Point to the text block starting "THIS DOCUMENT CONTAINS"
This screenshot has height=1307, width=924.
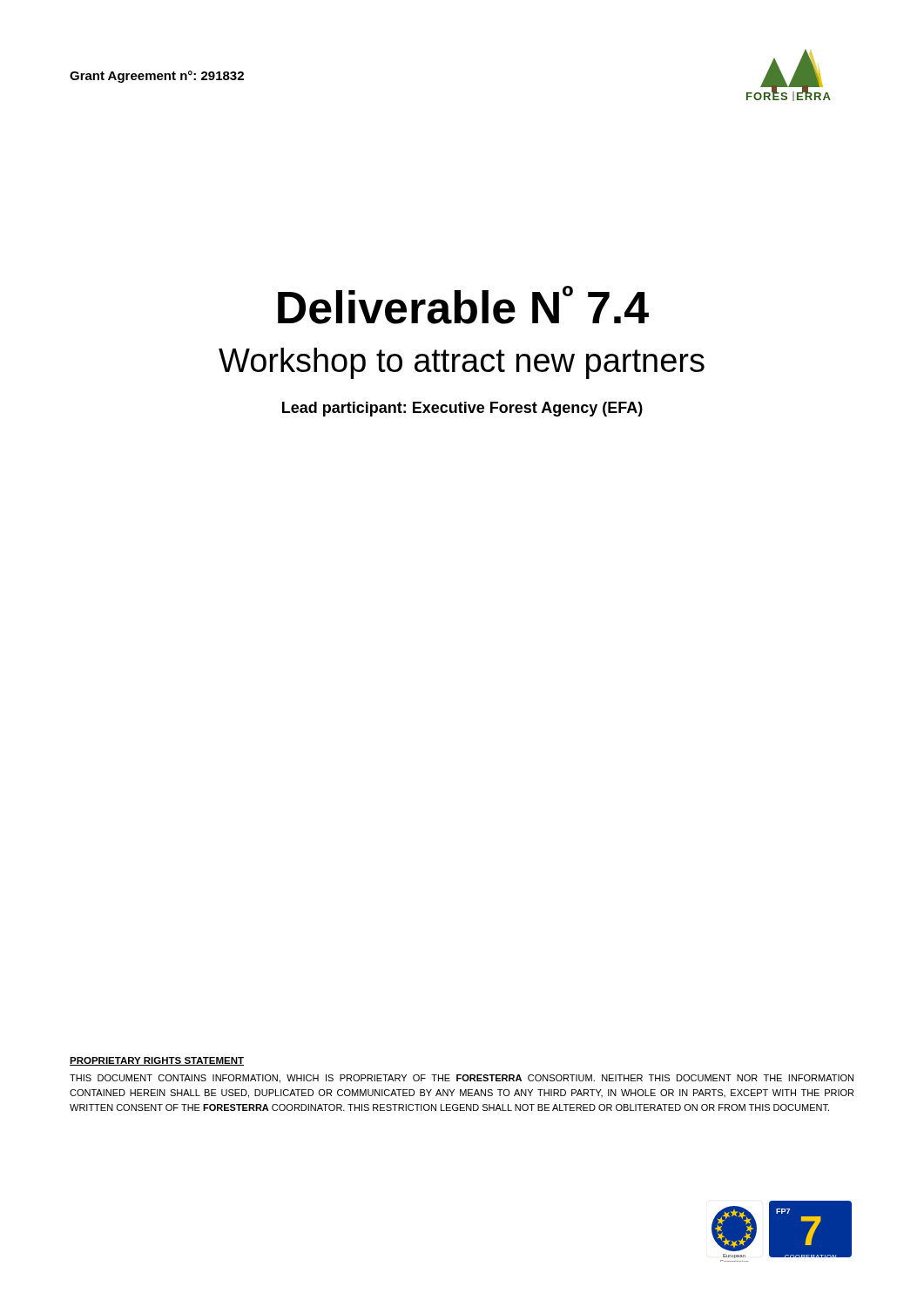pyautogui.click(x=462, y=1093)
